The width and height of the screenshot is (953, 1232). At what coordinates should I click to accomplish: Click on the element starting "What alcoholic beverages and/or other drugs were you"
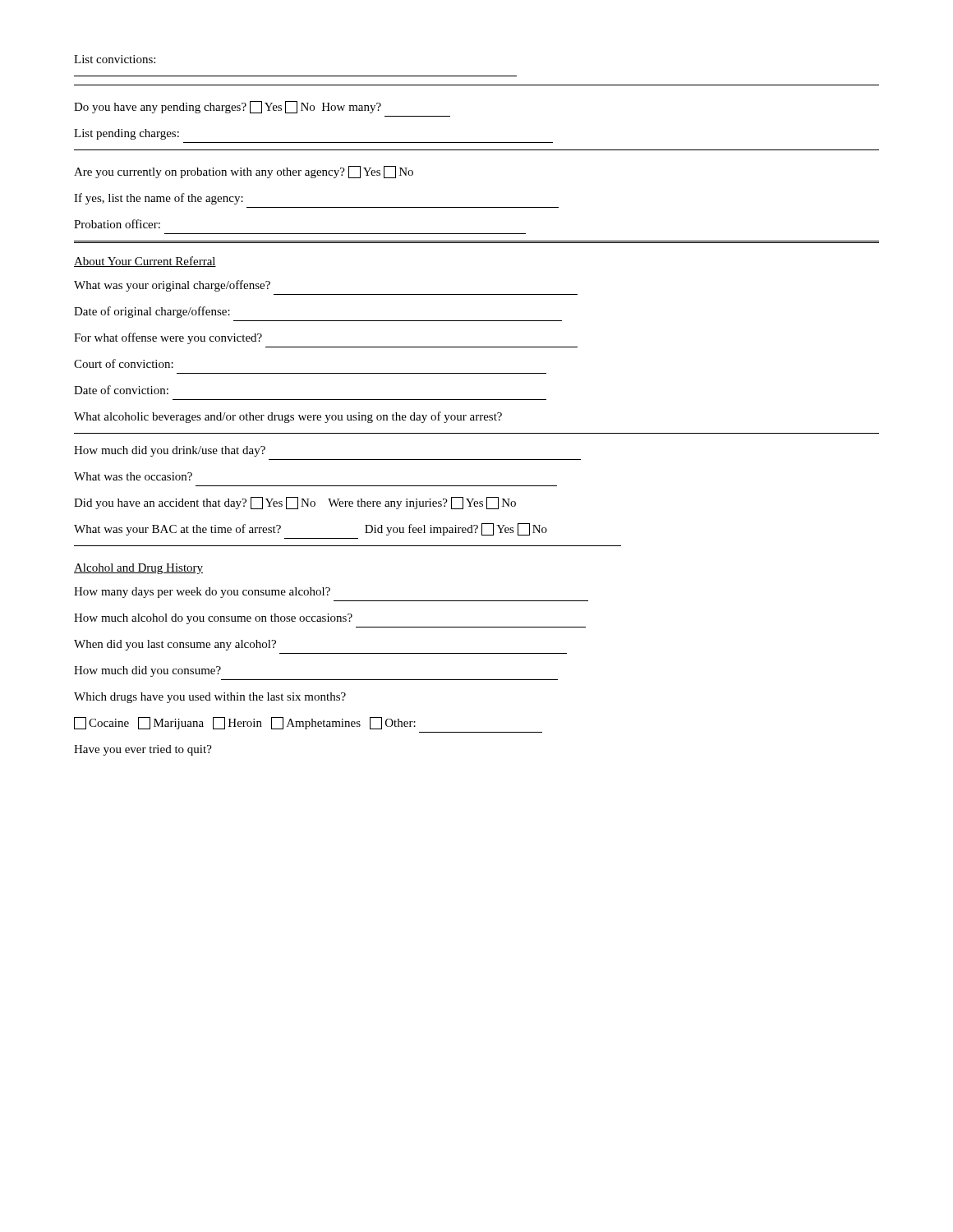pos(288,416)
